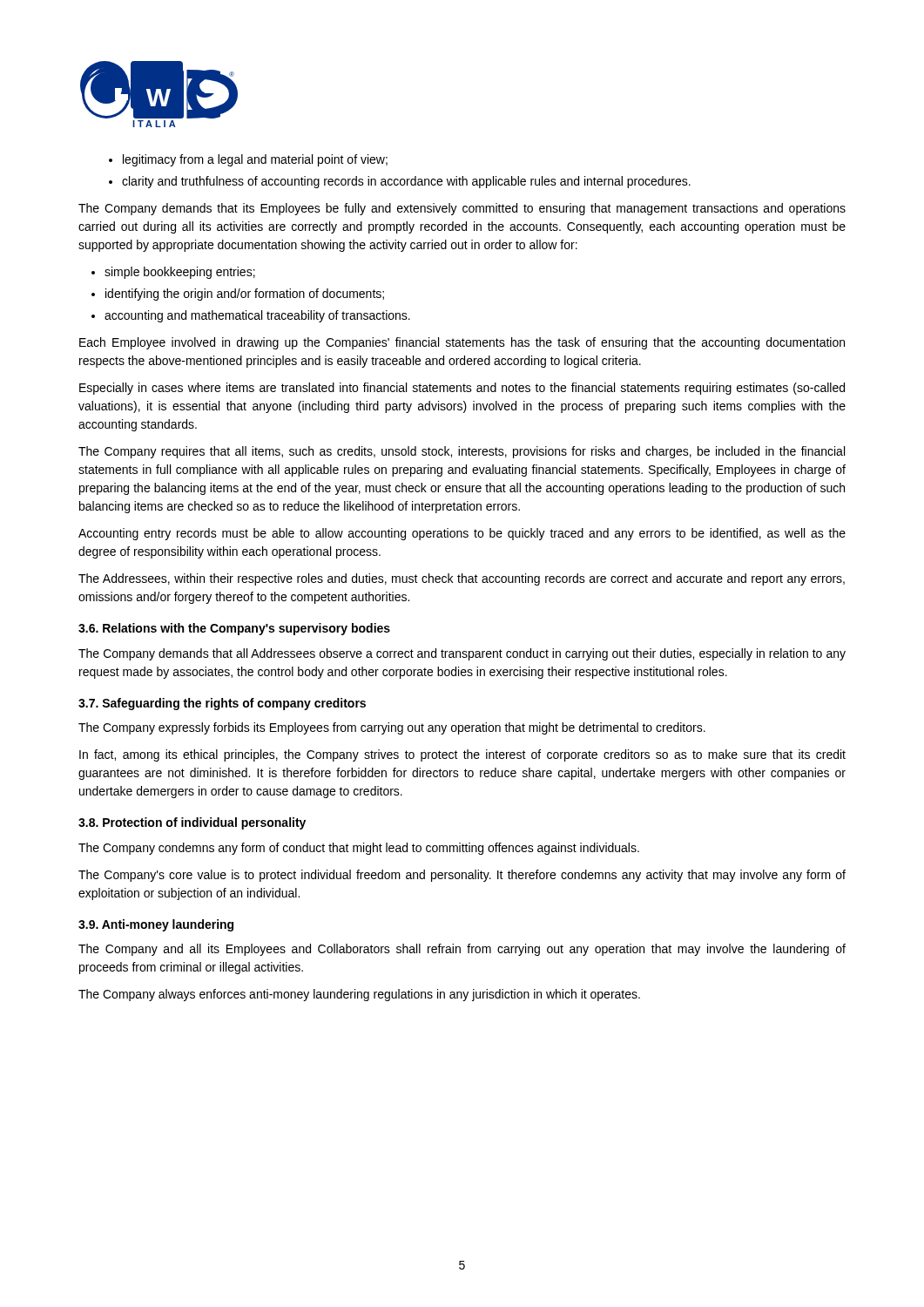The width and height of the screenshot is (924, 1307).
Task: Navigate to the text block starting "Accounting entry records must be able"
Action: pos(462,542)
